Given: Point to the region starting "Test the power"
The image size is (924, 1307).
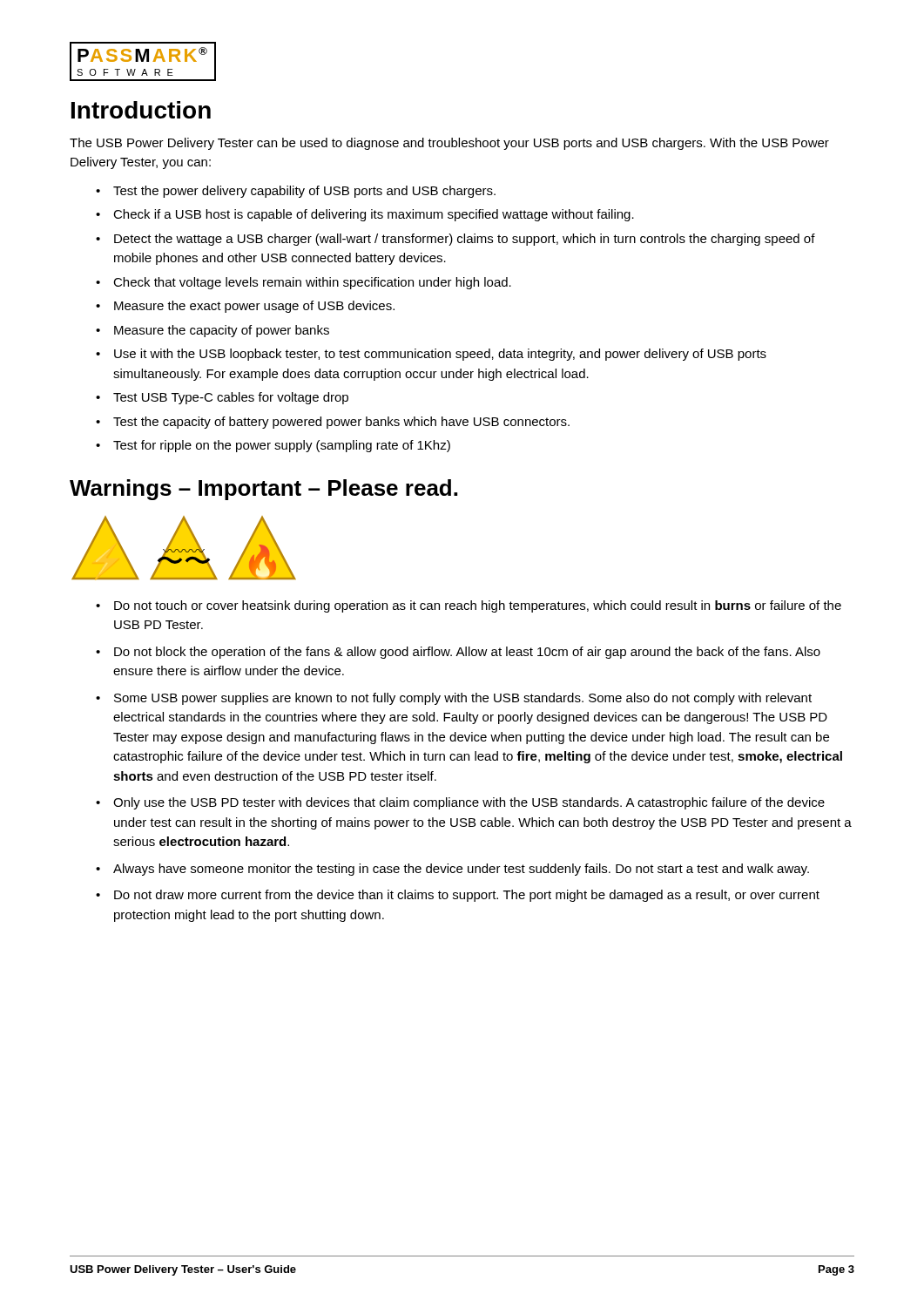Looking at the screenshot, I should (305, 190).
